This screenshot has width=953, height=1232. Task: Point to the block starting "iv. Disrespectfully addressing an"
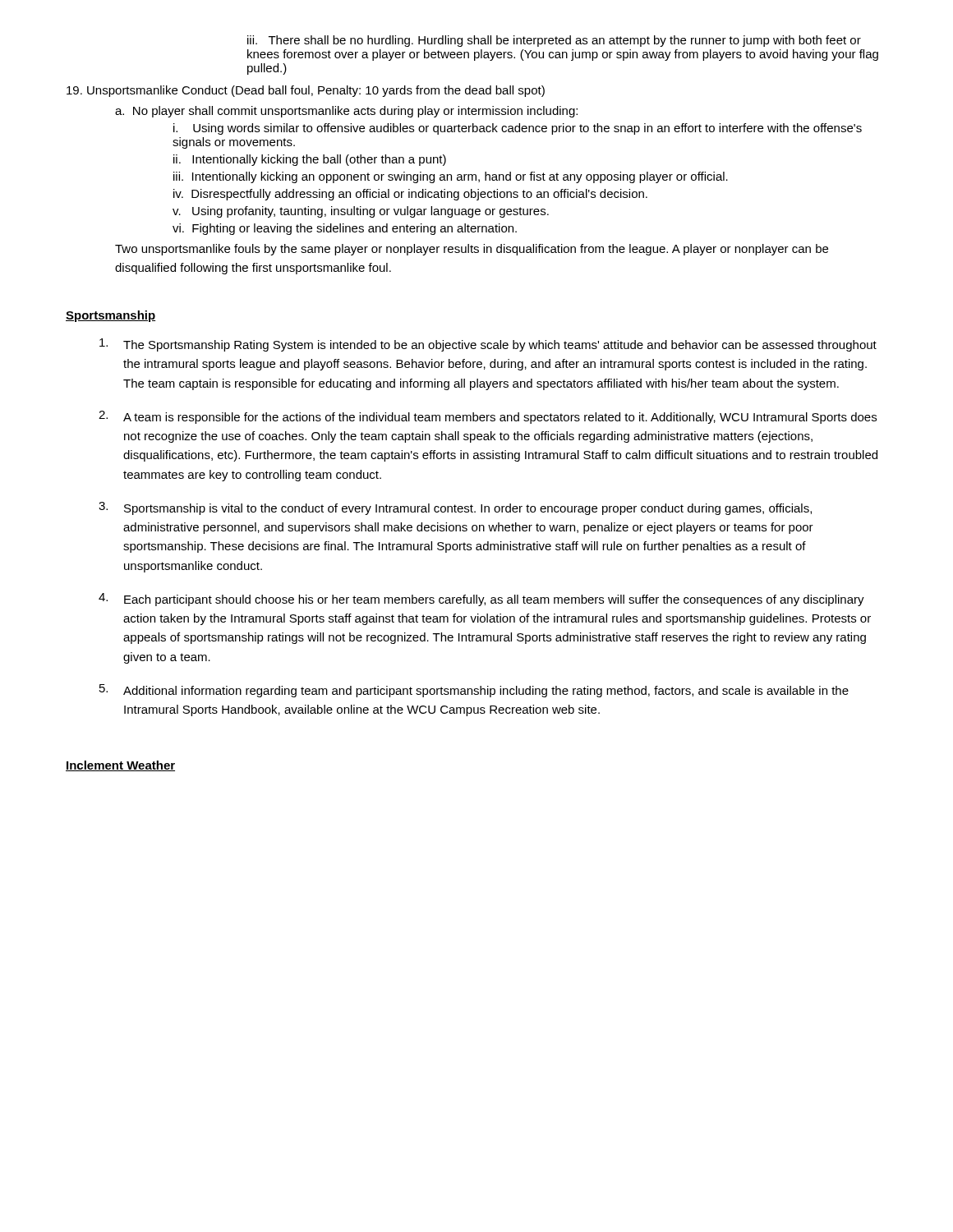click(x=410, y=193)
